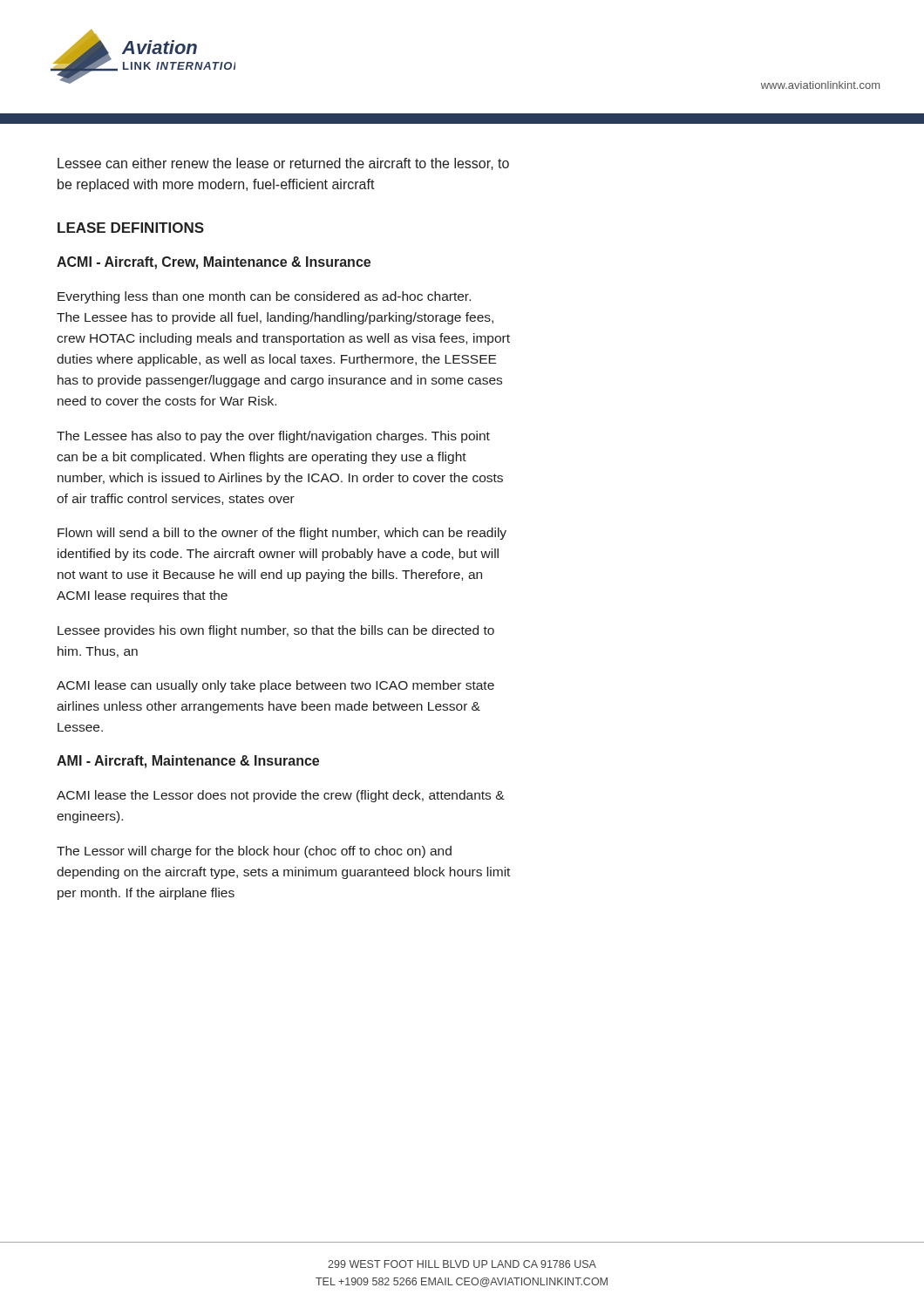Find the text block that reads "Lessee can either"
The width and height of the screenshot is (924, 1308).
[462, 174]
